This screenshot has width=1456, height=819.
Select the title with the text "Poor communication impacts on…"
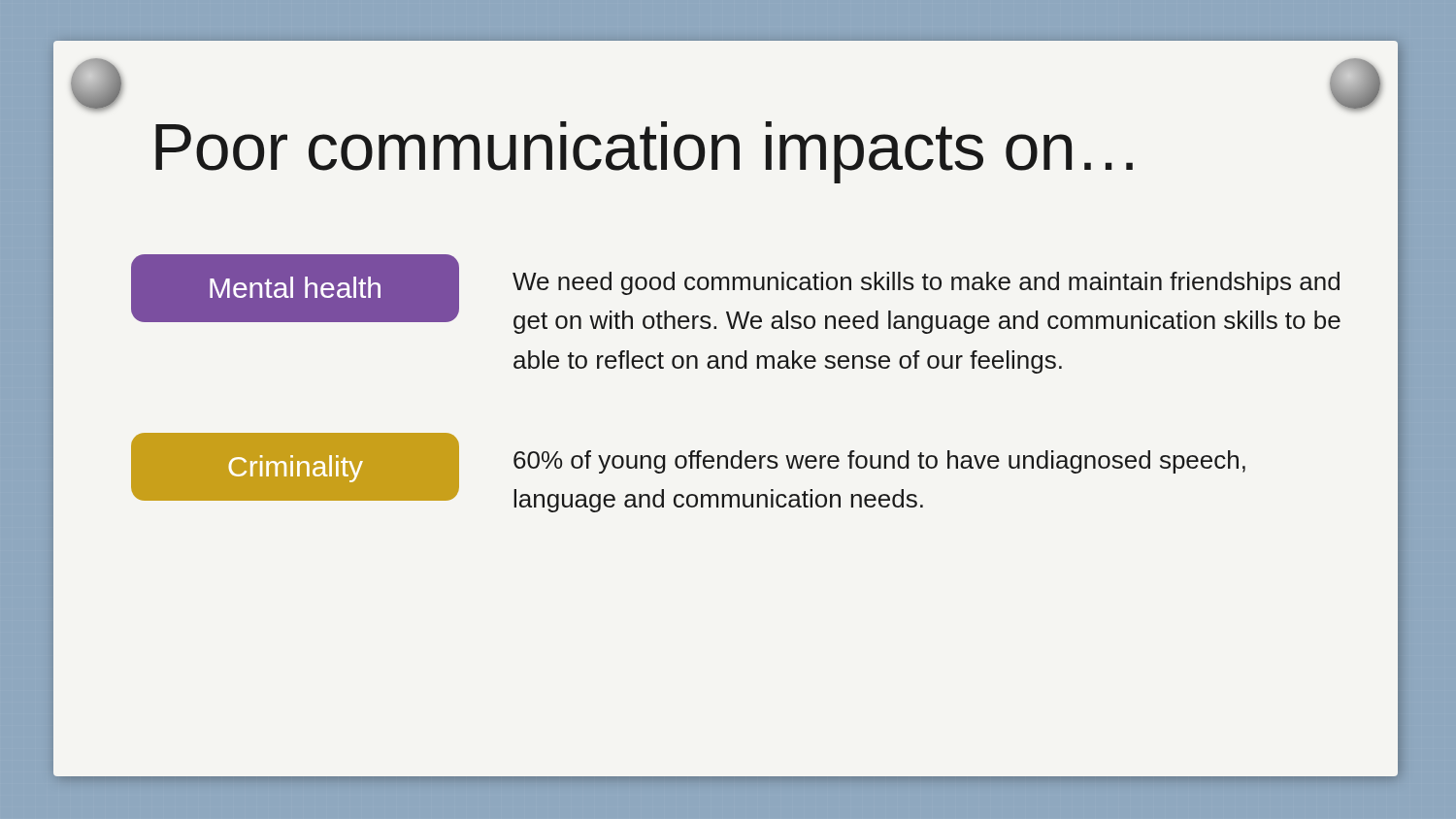pos(646,147)
